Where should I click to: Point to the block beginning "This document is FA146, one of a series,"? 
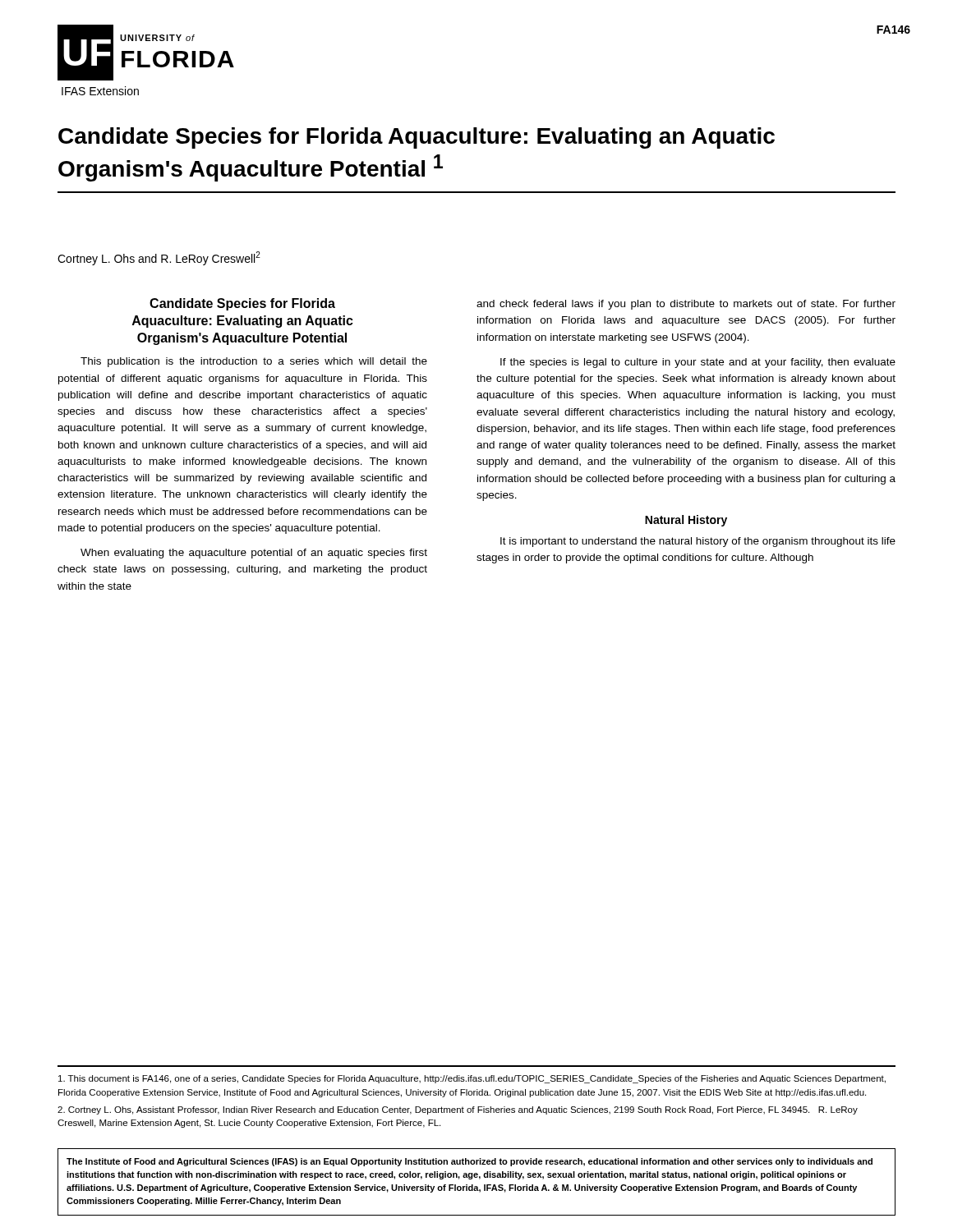coord(472,1086)
